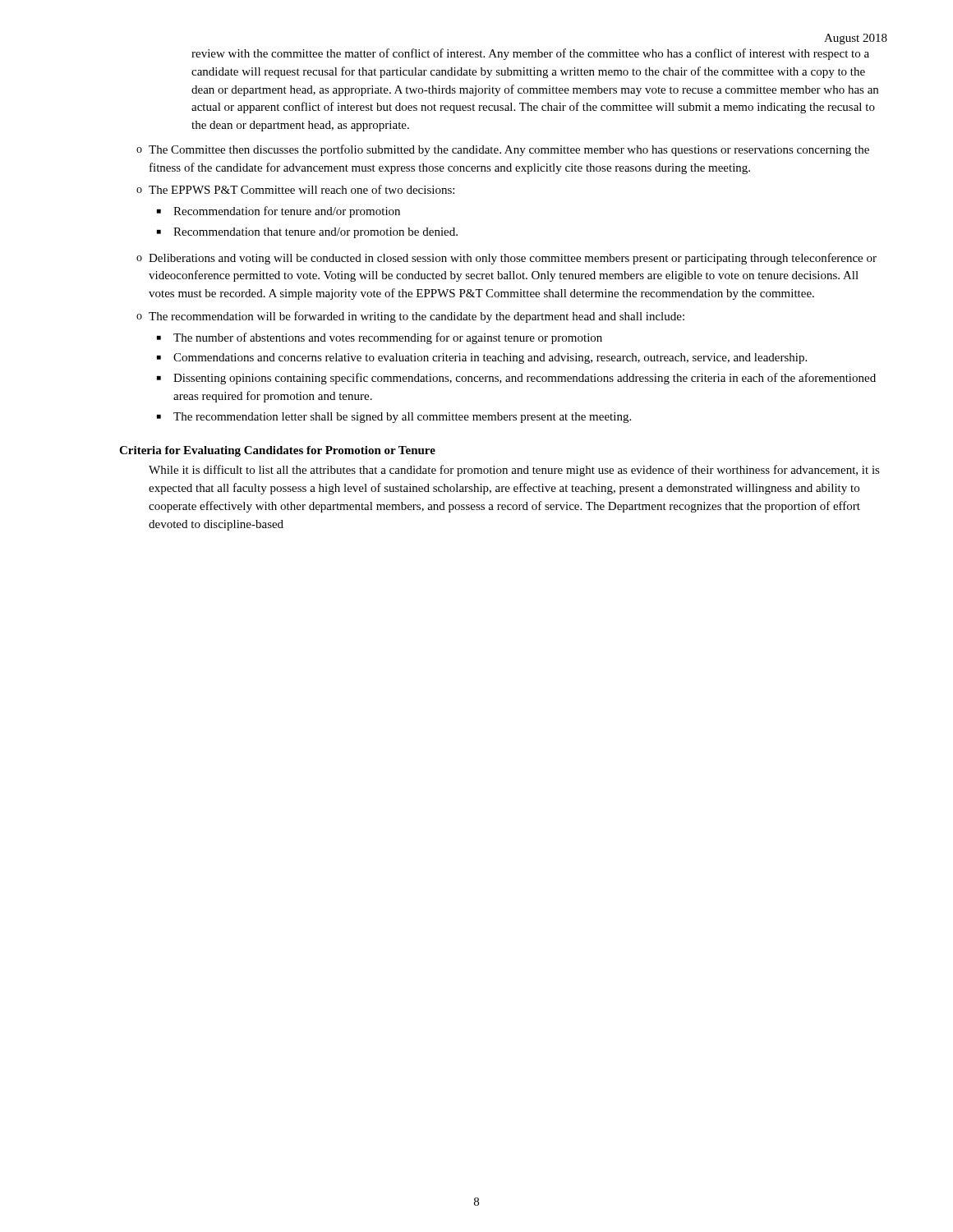Find the block on this page that starts "■ Recommendation for"
The image size is (953, 1232).
pyautogui.click(x=279, y=212)
